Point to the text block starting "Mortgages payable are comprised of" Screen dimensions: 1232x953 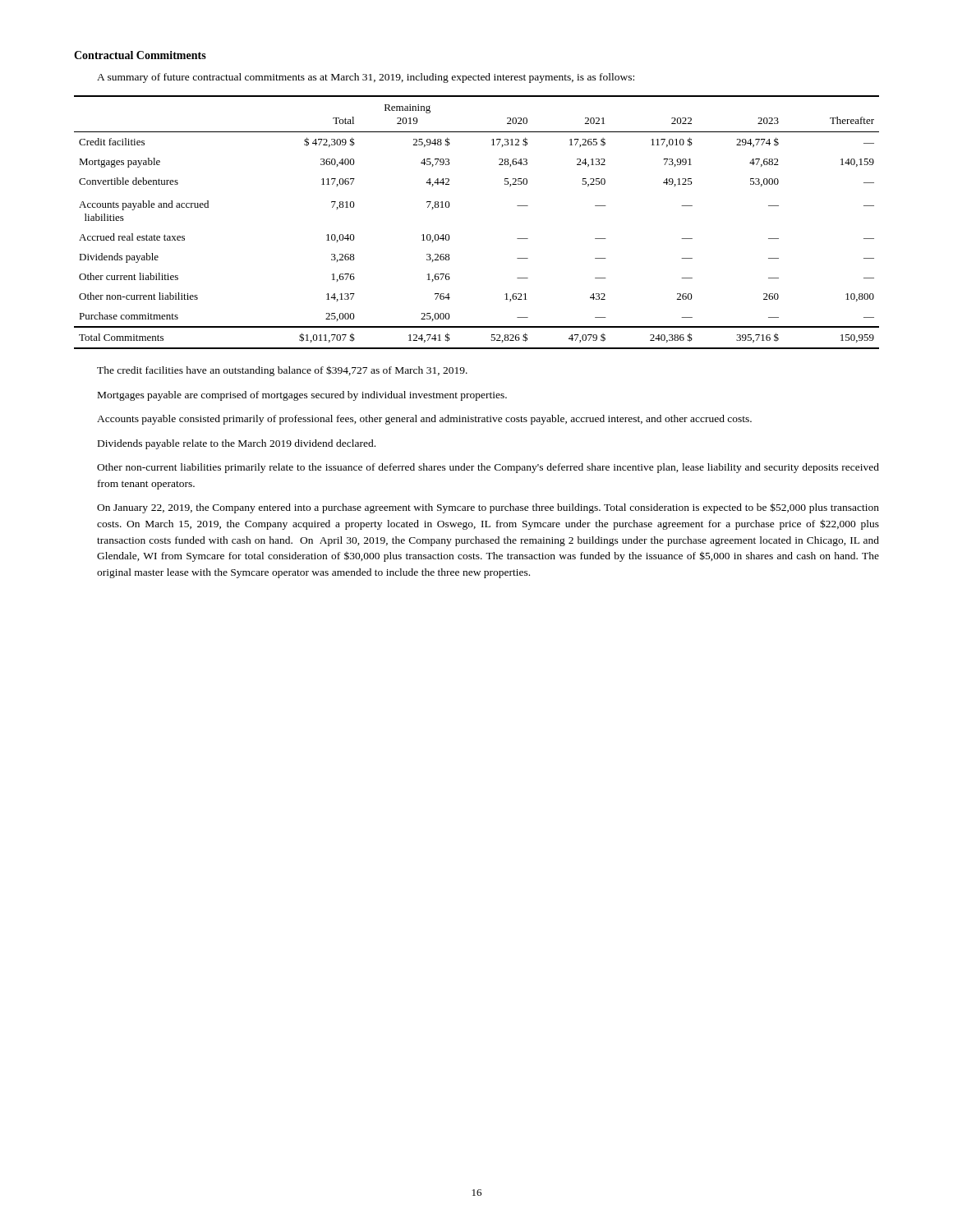302,394
